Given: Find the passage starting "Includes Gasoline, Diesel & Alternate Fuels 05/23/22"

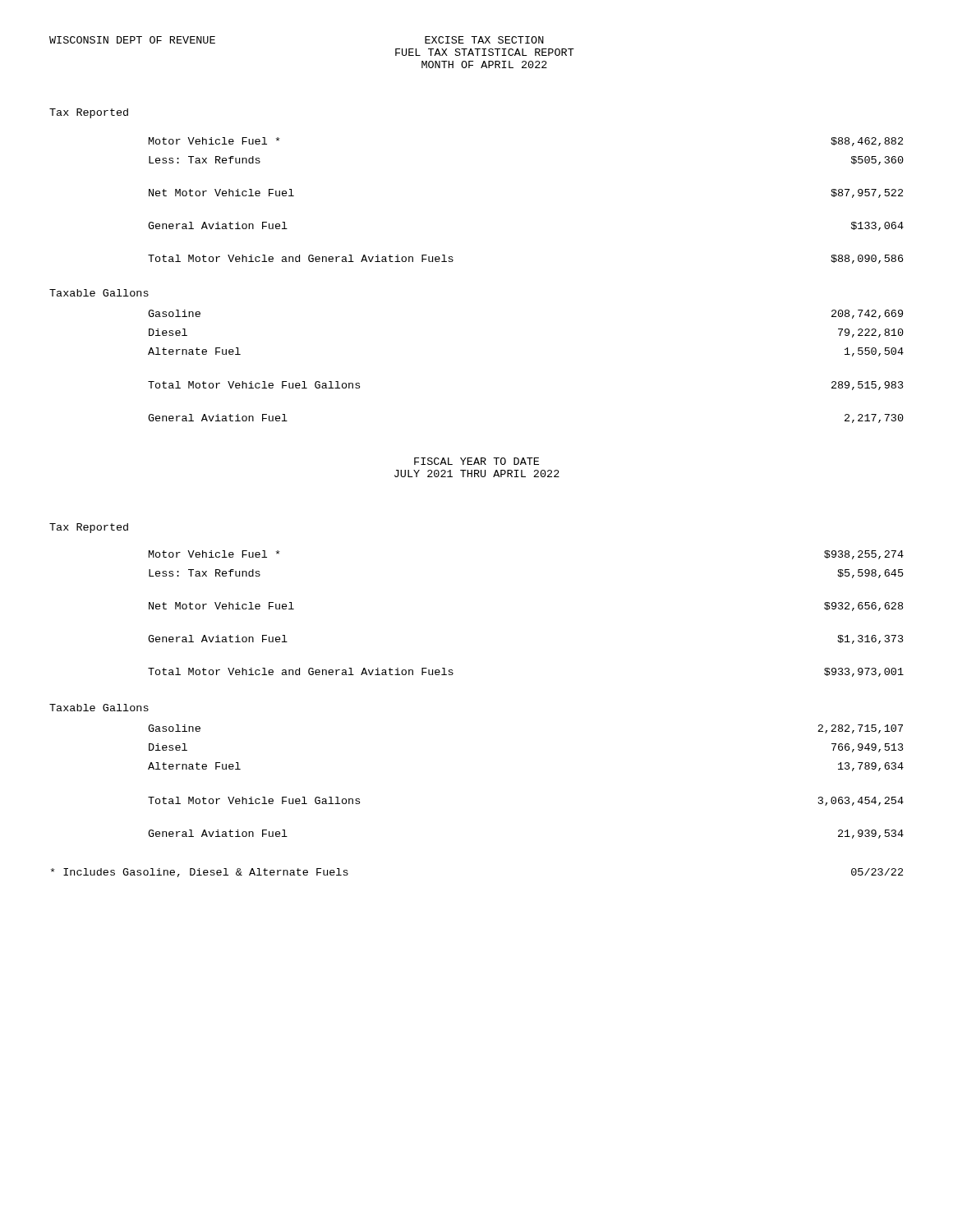Looking at the screenshot, I should point(112,873).
